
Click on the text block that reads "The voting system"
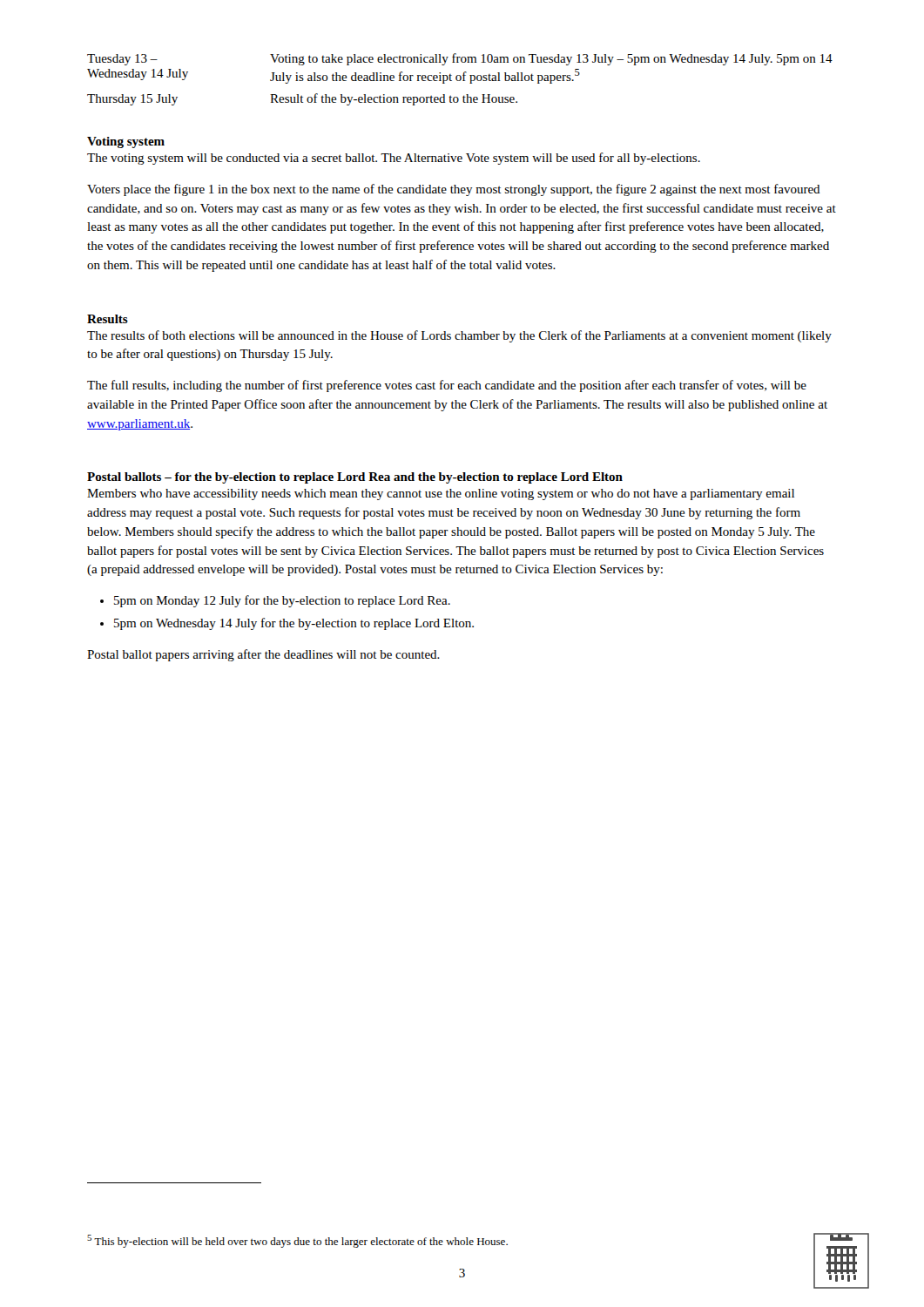tap(394, 158)
